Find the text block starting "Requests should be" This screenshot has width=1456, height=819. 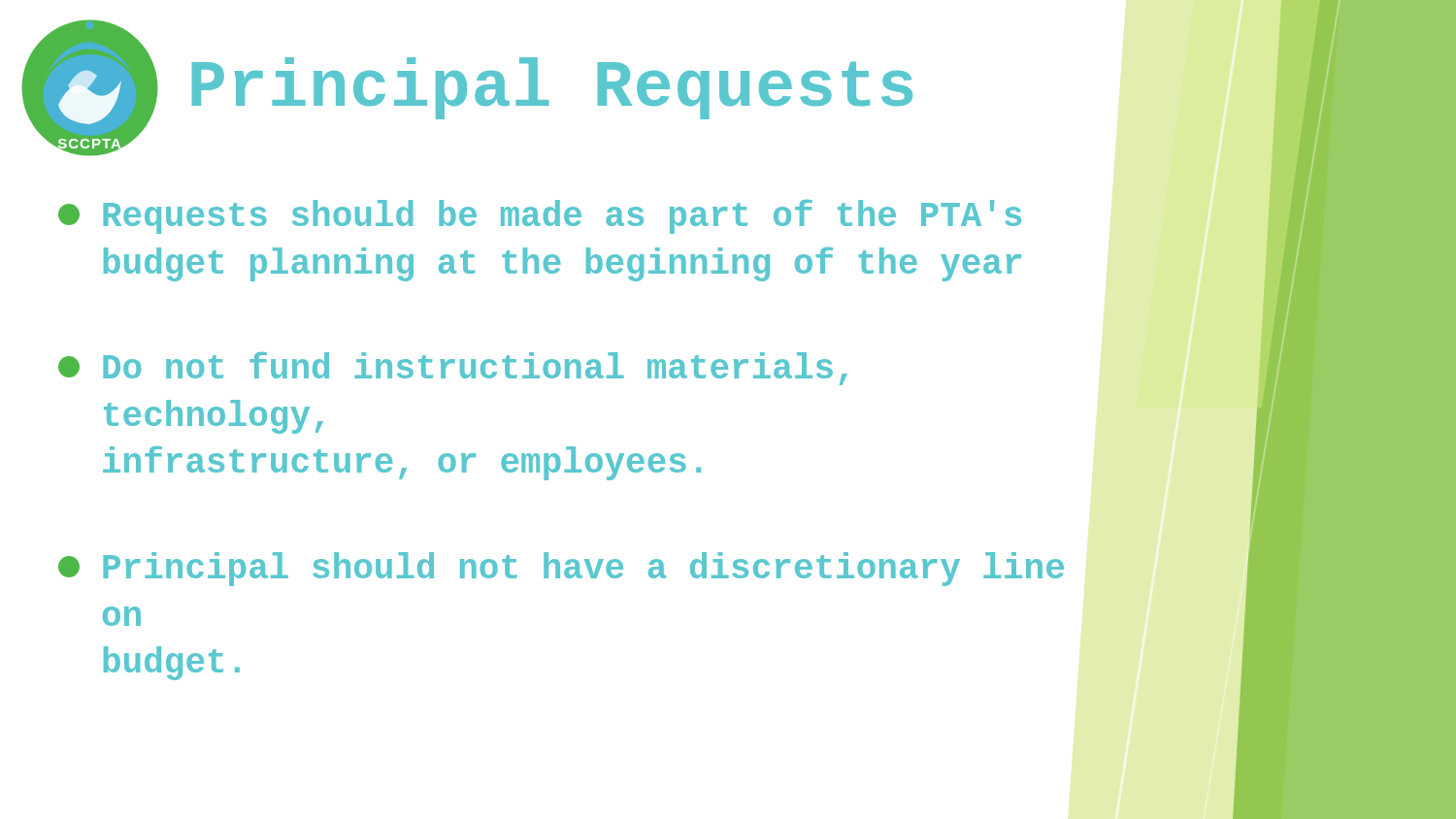[x=541, y=241]
